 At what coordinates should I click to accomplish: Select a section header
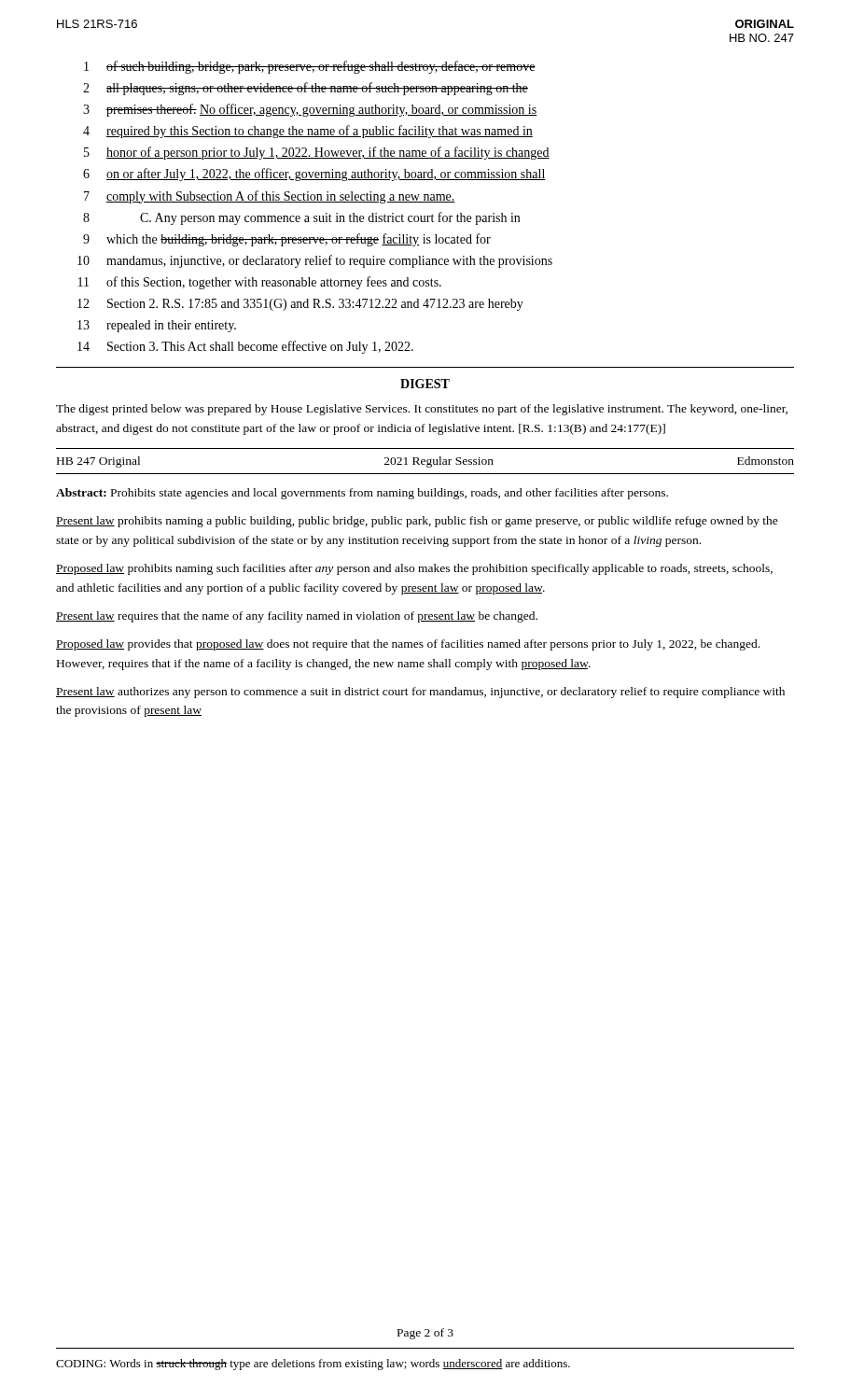425,384
